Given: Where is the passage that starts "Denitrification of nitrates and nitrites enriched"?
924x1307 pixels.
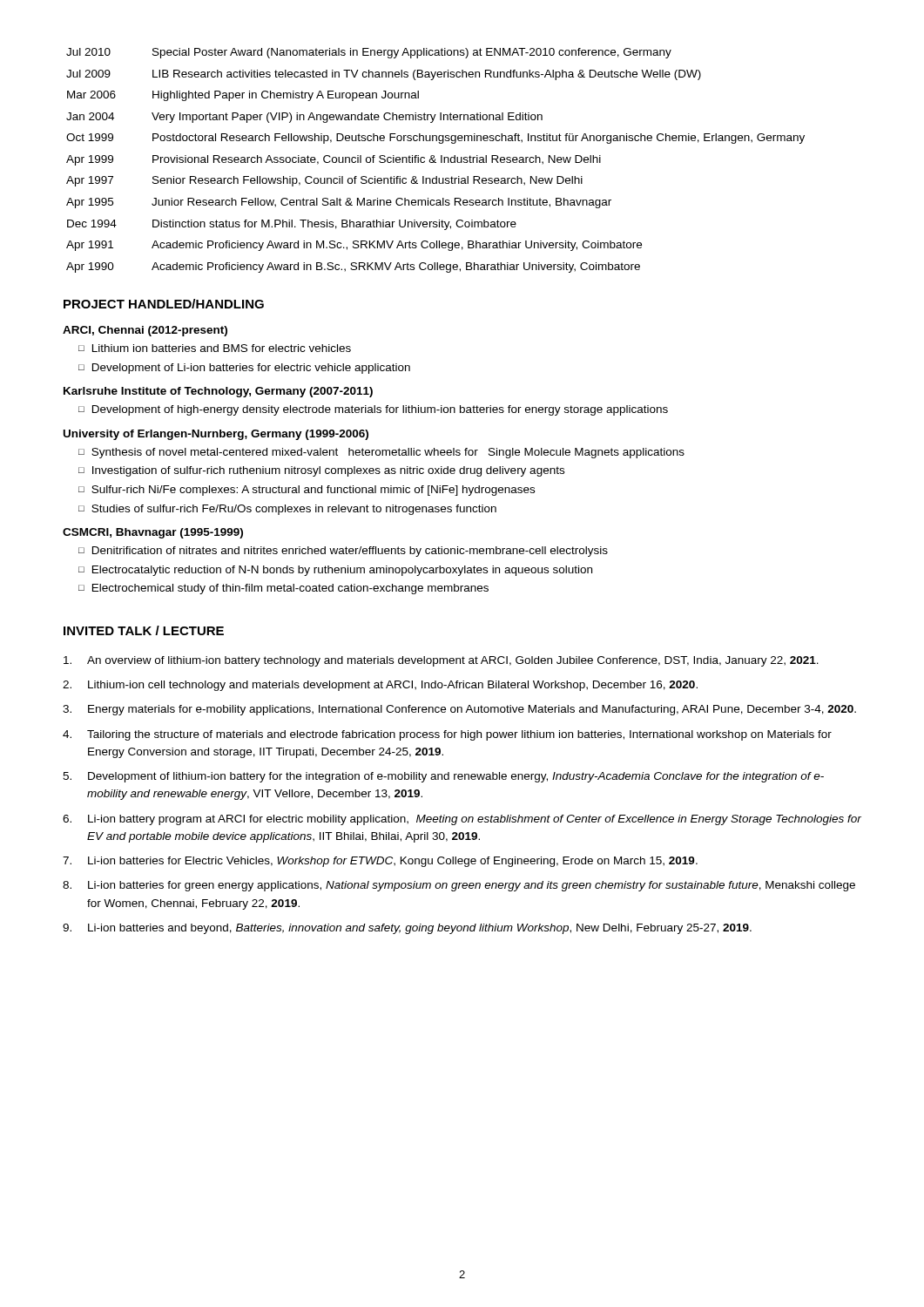Looking at the screenshot, I should tap(470, 569).
